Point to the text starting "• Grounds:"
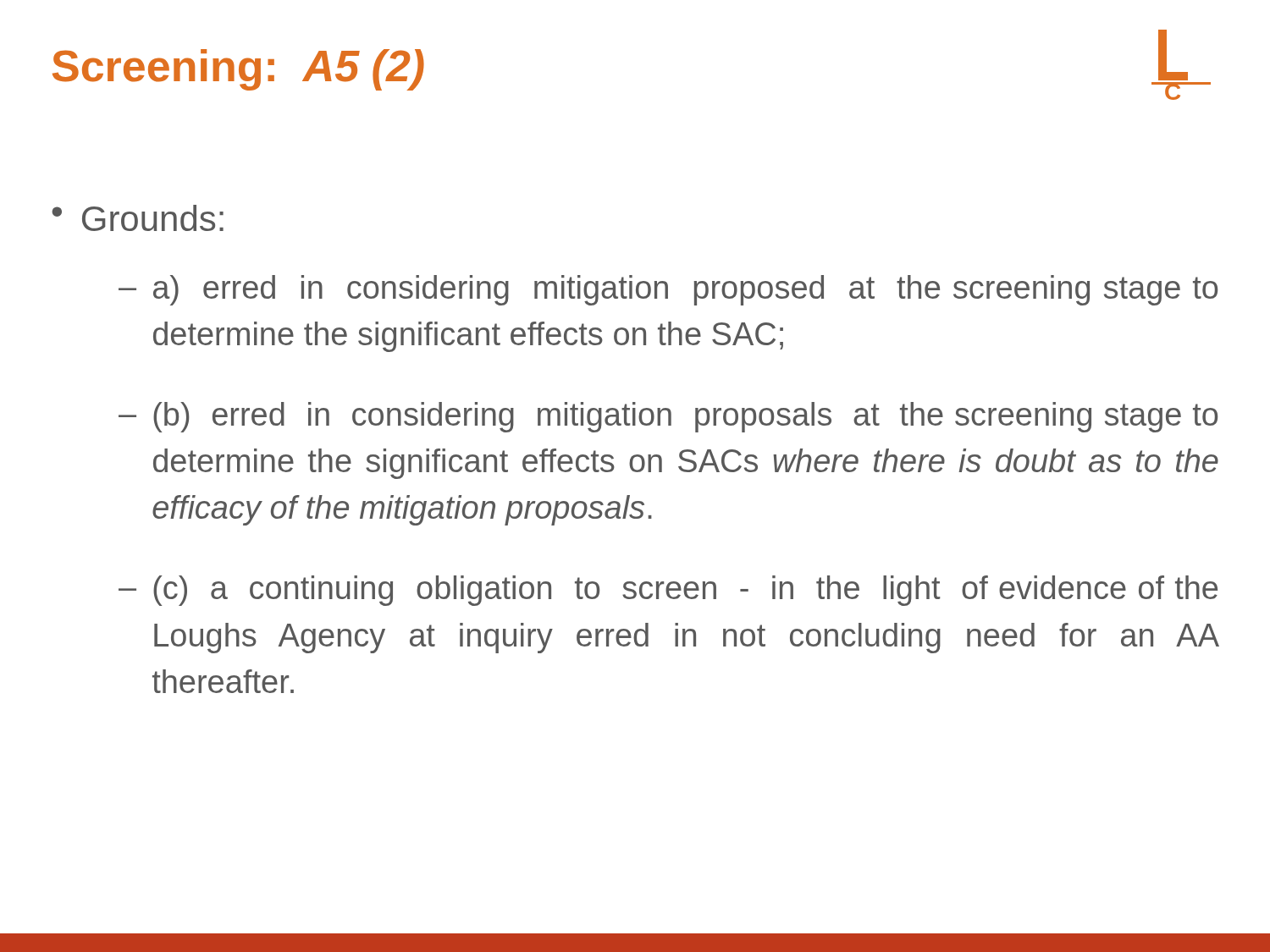 tap(139, 219)
